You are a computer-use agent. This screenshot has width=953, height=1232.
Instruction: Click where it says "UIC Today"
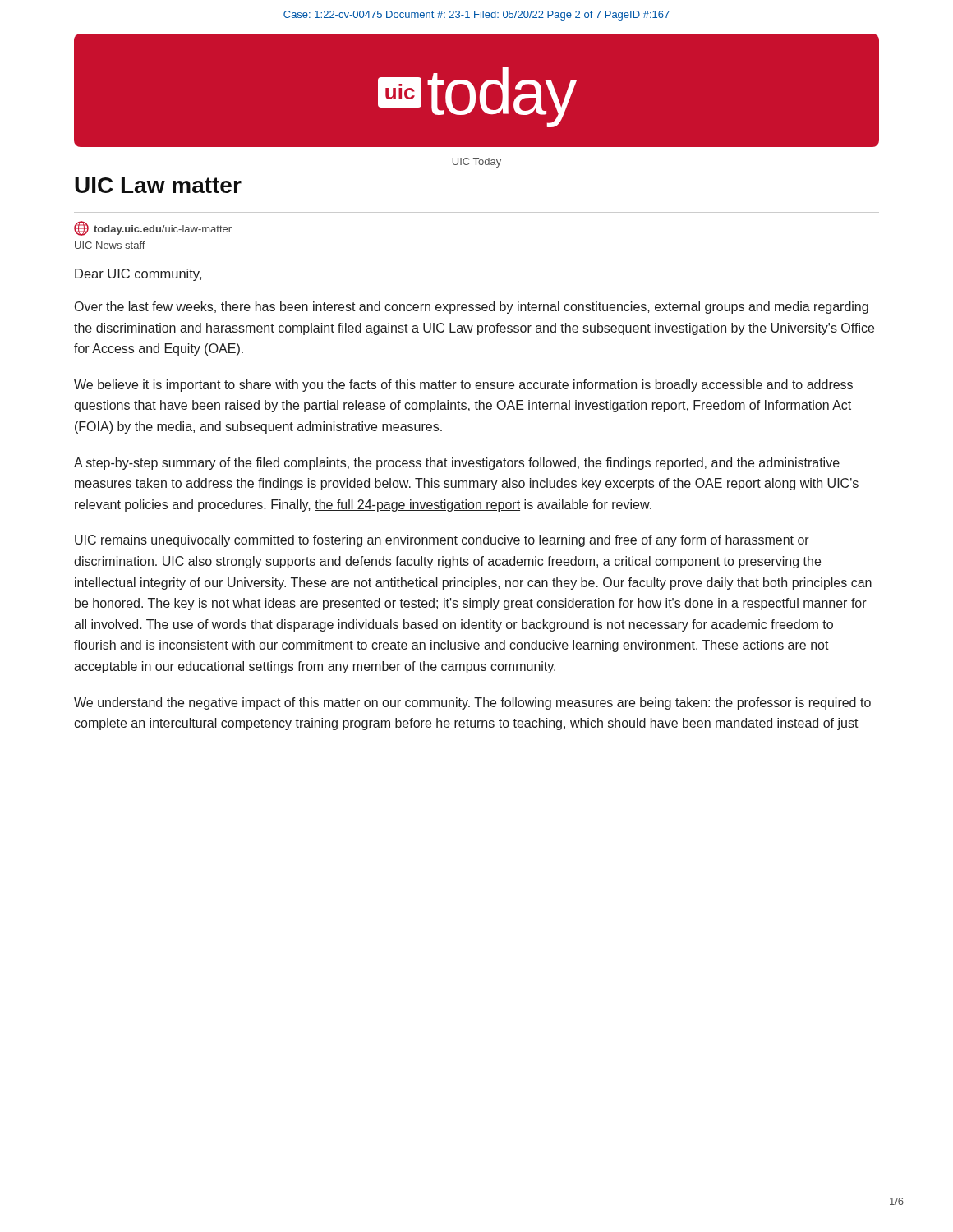pos(476,161)
